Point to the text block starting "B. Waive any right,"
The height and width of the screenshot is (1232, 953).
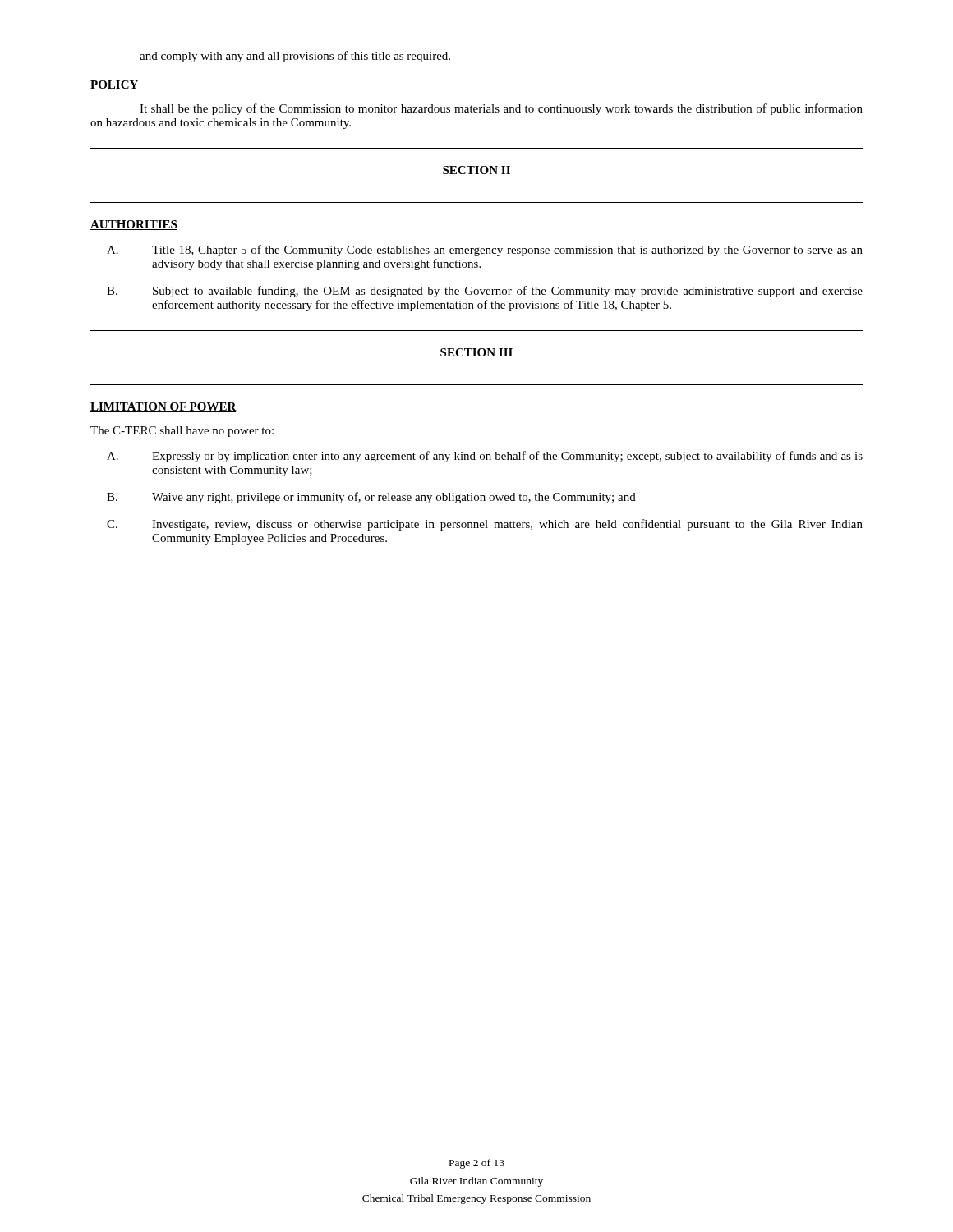click(x=476, y=497)
